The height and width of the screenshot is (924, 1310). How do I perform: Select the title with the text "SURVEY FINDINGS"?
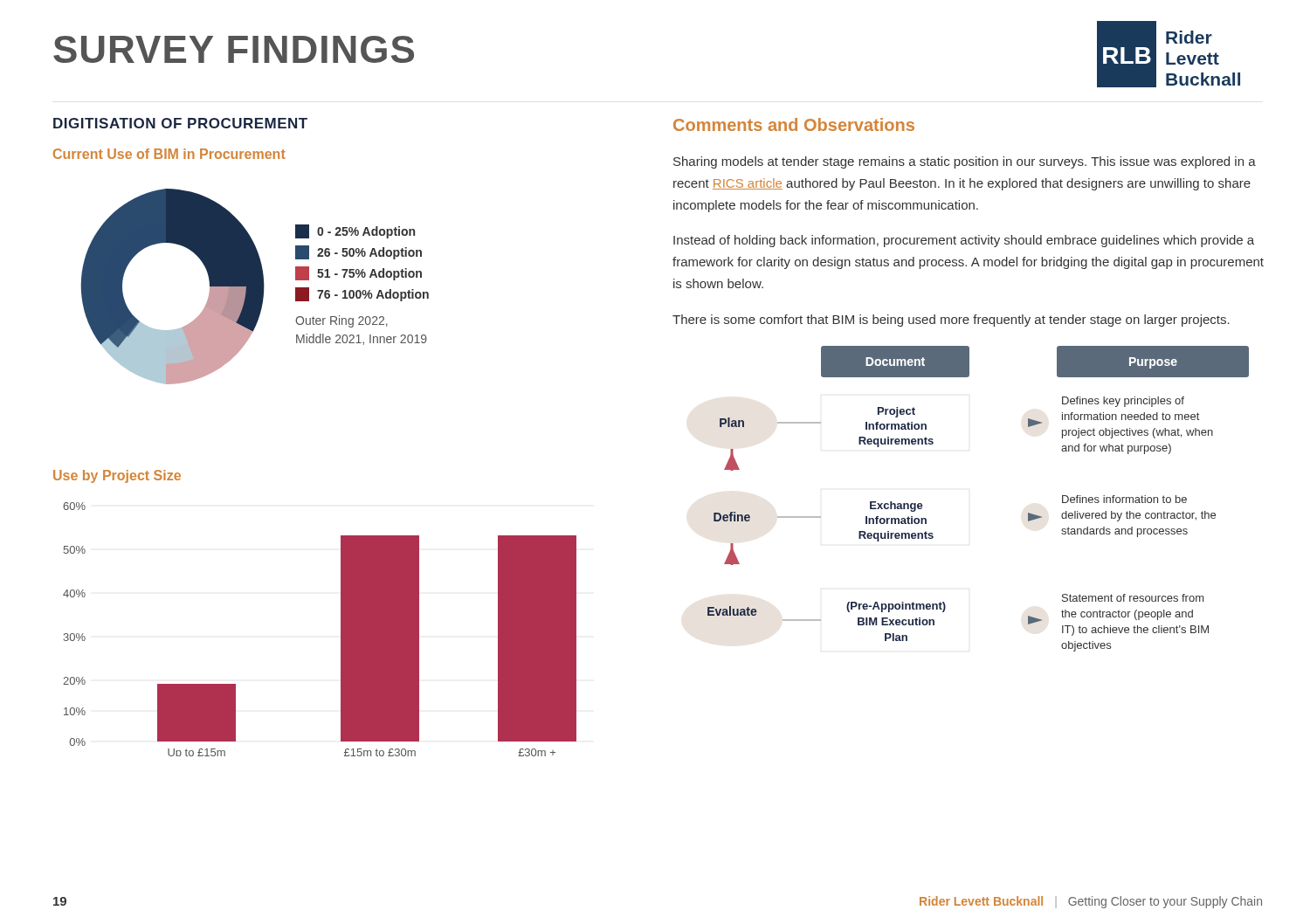click(234, 50)
